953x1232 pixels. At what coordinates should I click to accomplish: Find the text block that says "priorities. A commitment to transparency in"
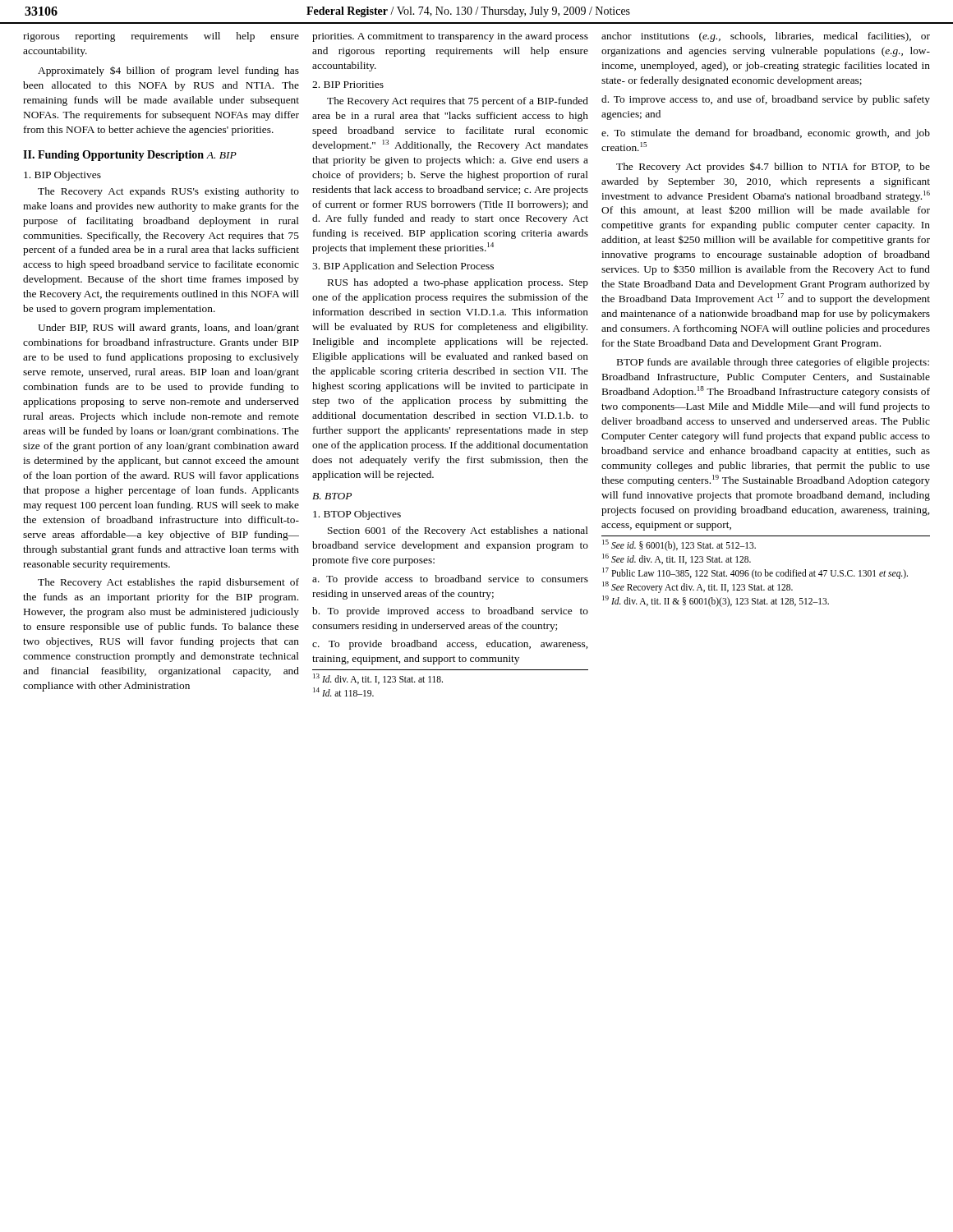pos(450,51)
